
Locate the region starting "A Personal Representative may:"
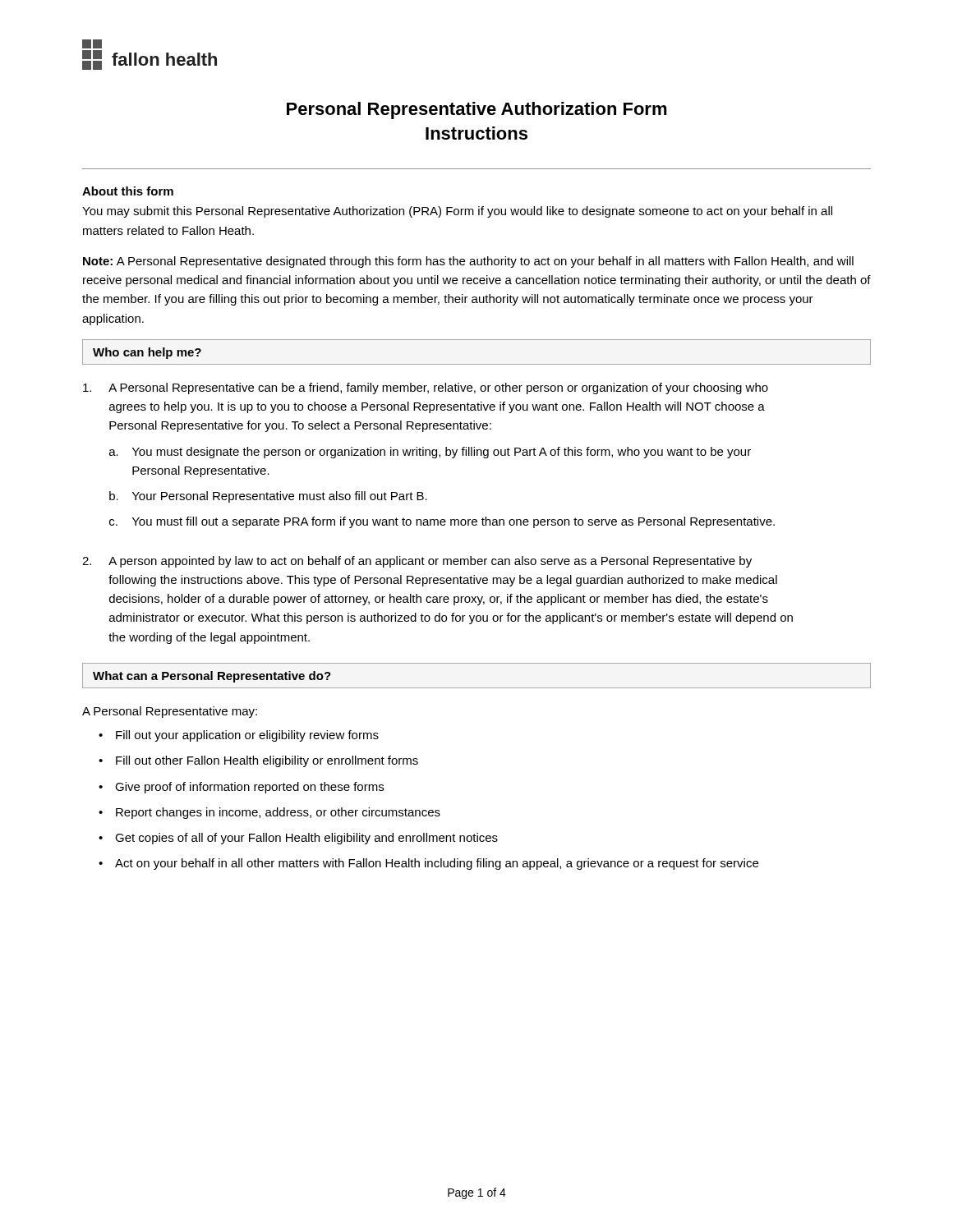click(x=170, y=711)
